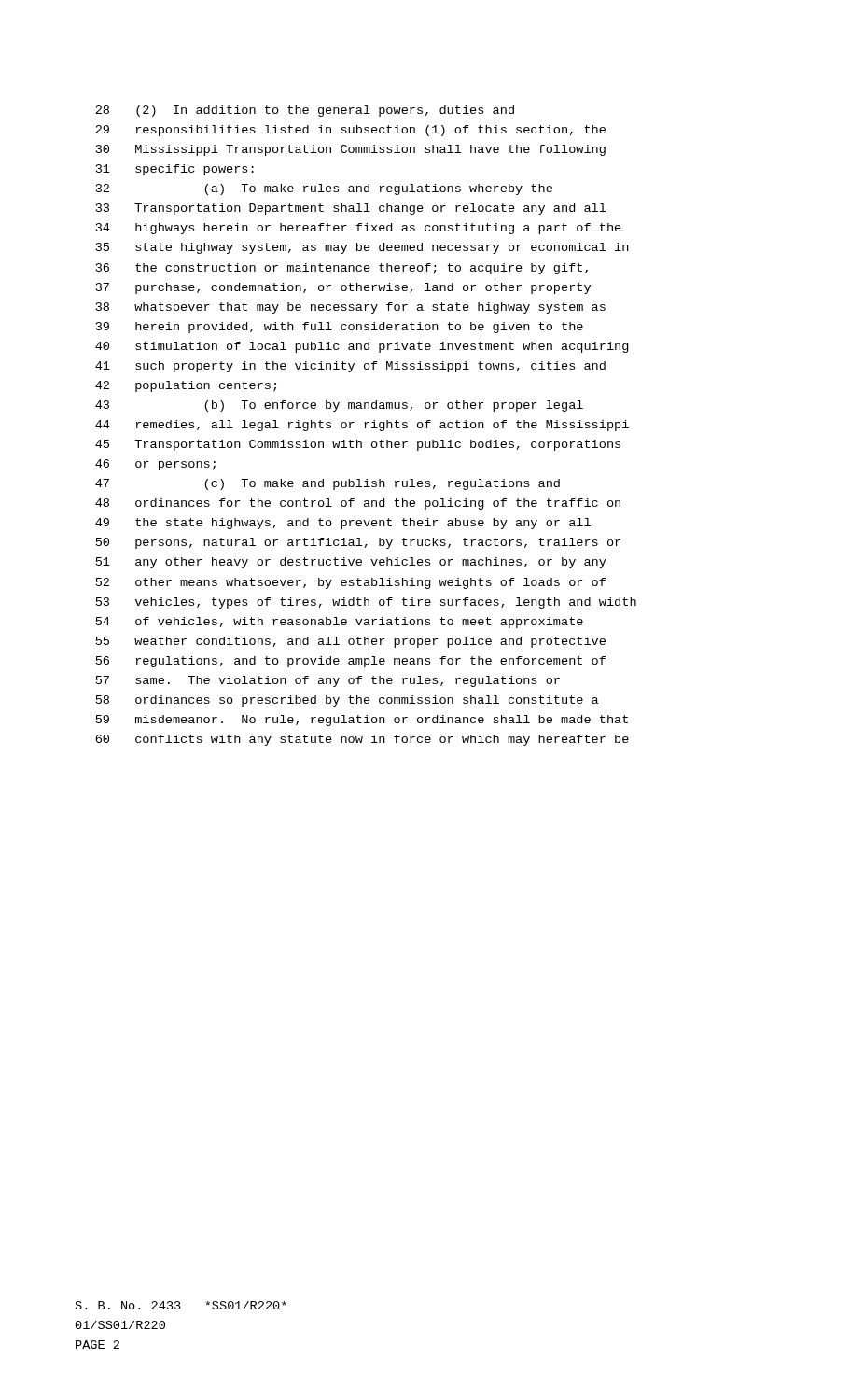Locate the block starting "43 (b) To enforce by mandamus,"

point(434,435)
